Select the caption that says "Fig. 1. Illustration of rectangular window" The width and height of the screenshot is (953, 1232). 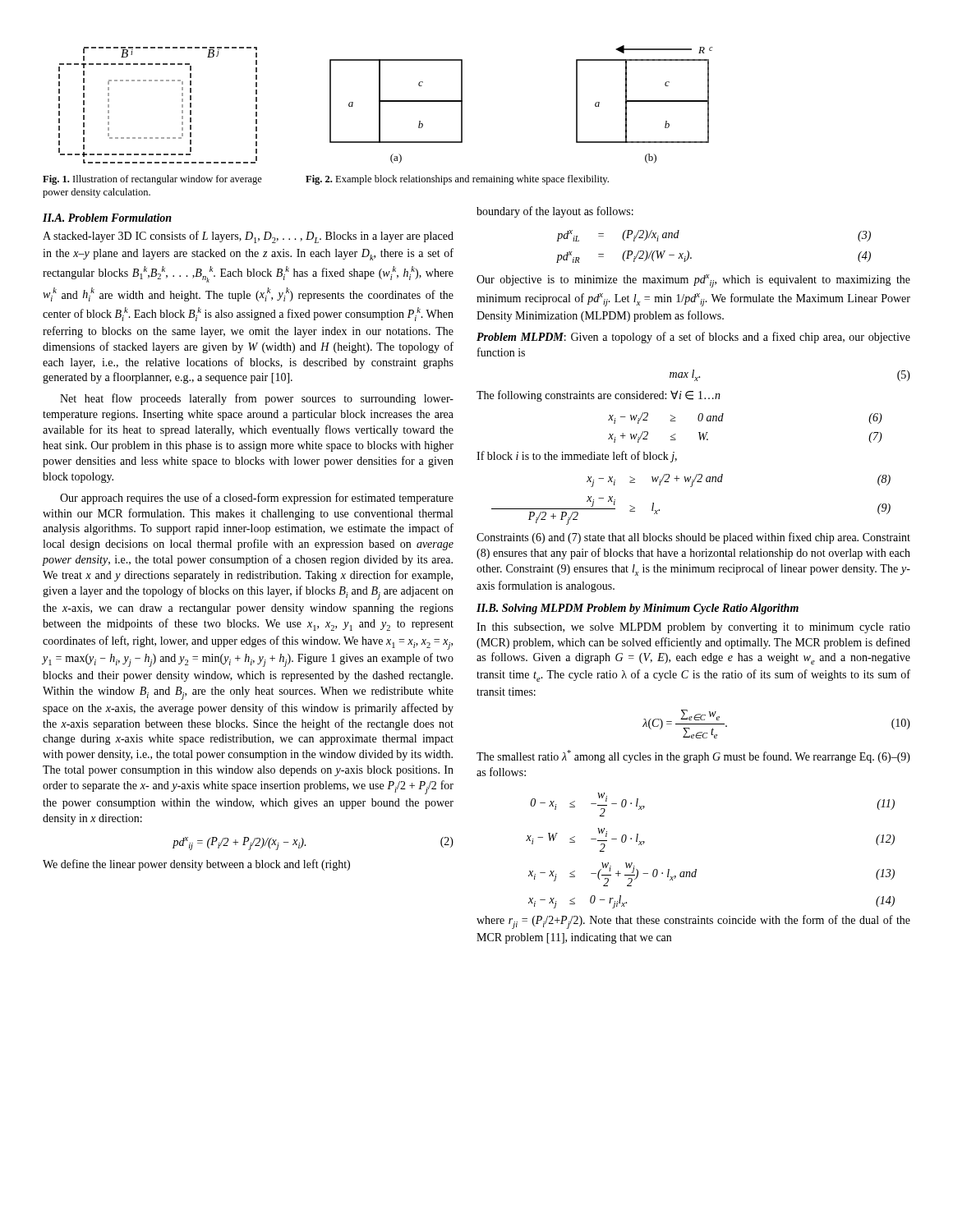(152, 186)
